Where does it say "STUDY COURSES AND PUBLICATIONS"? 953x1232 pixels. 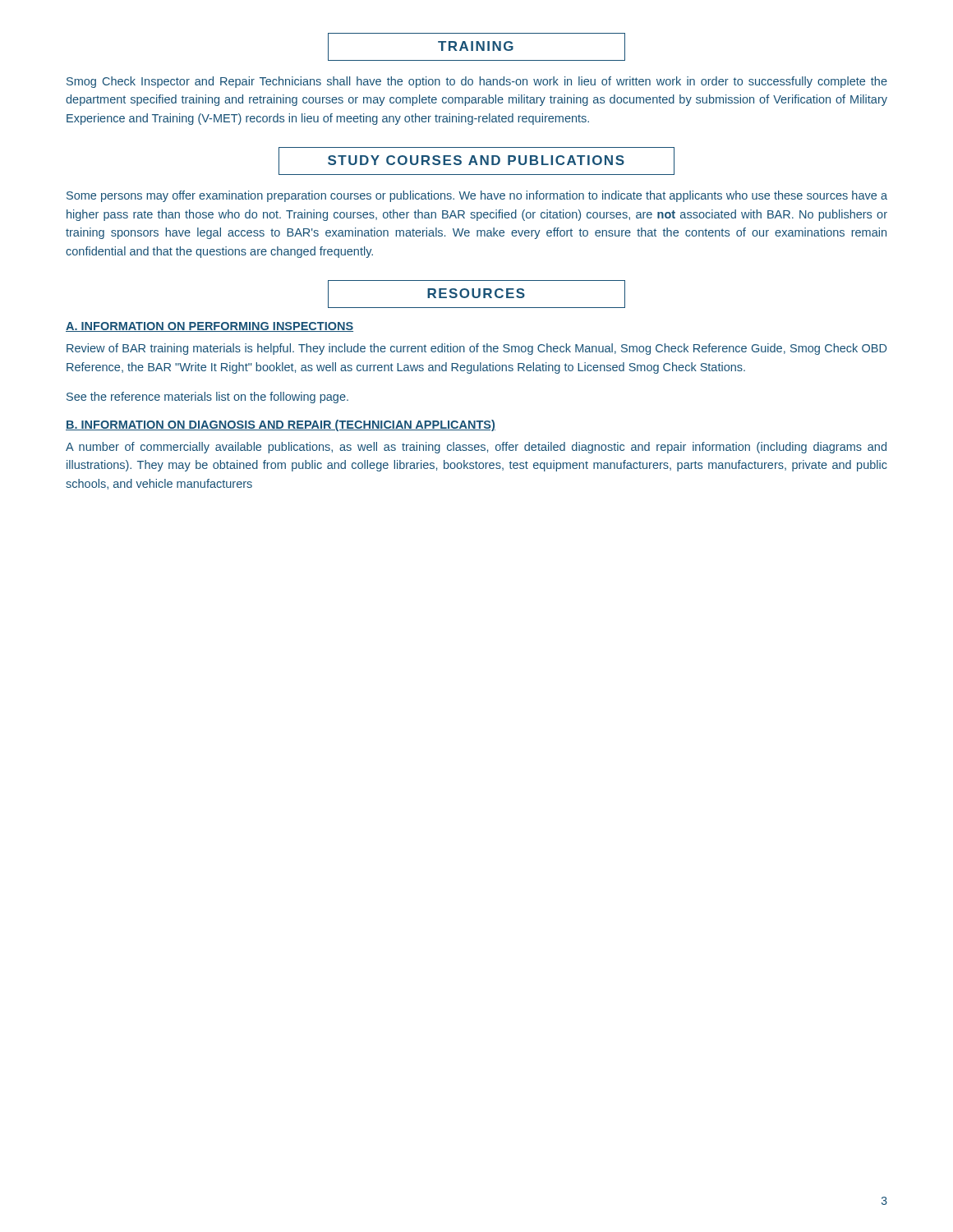pyautogui.click(x=476, y=161)
